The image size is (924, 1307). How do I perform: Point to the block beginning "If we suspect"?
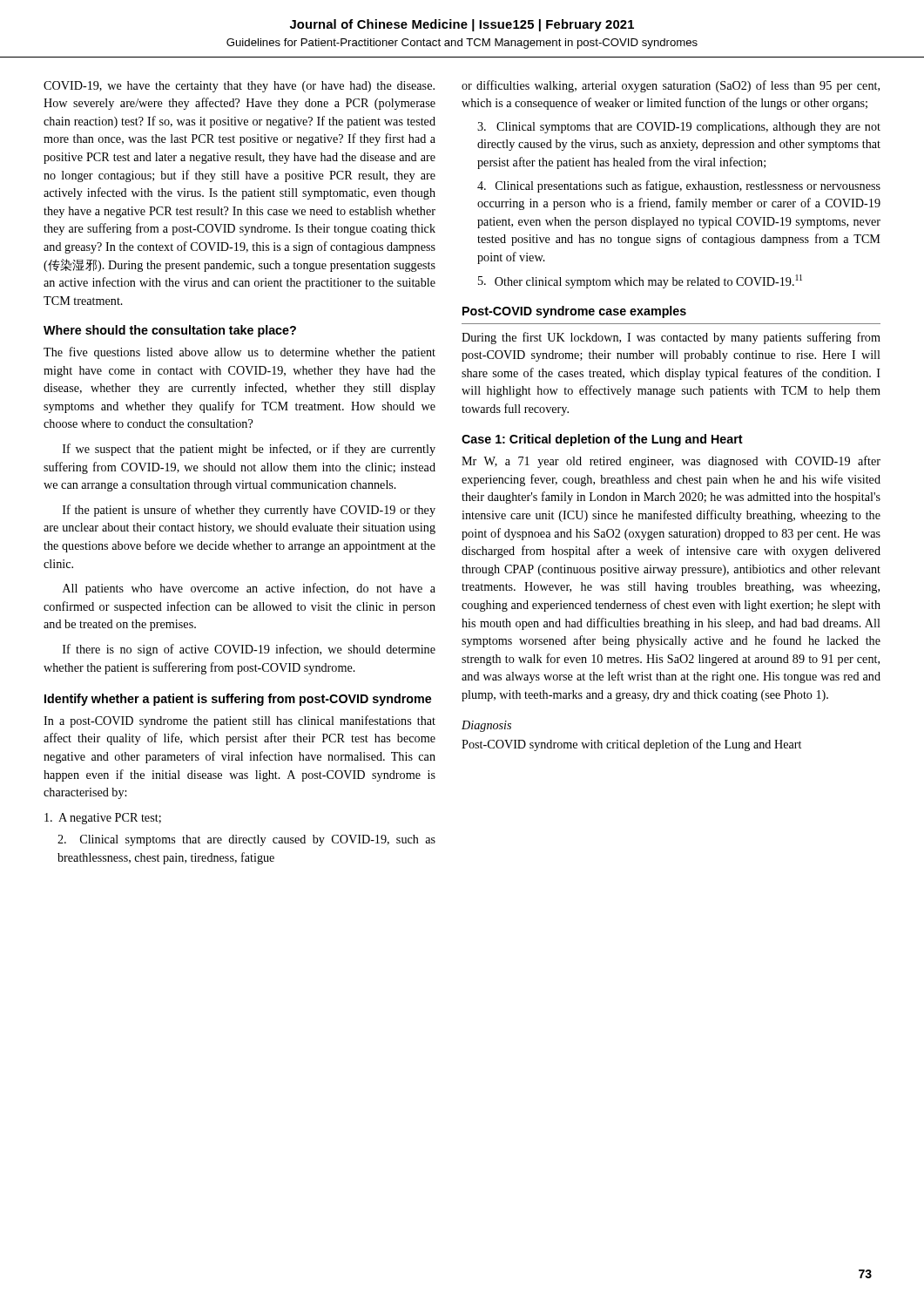[x=240, y=467]
